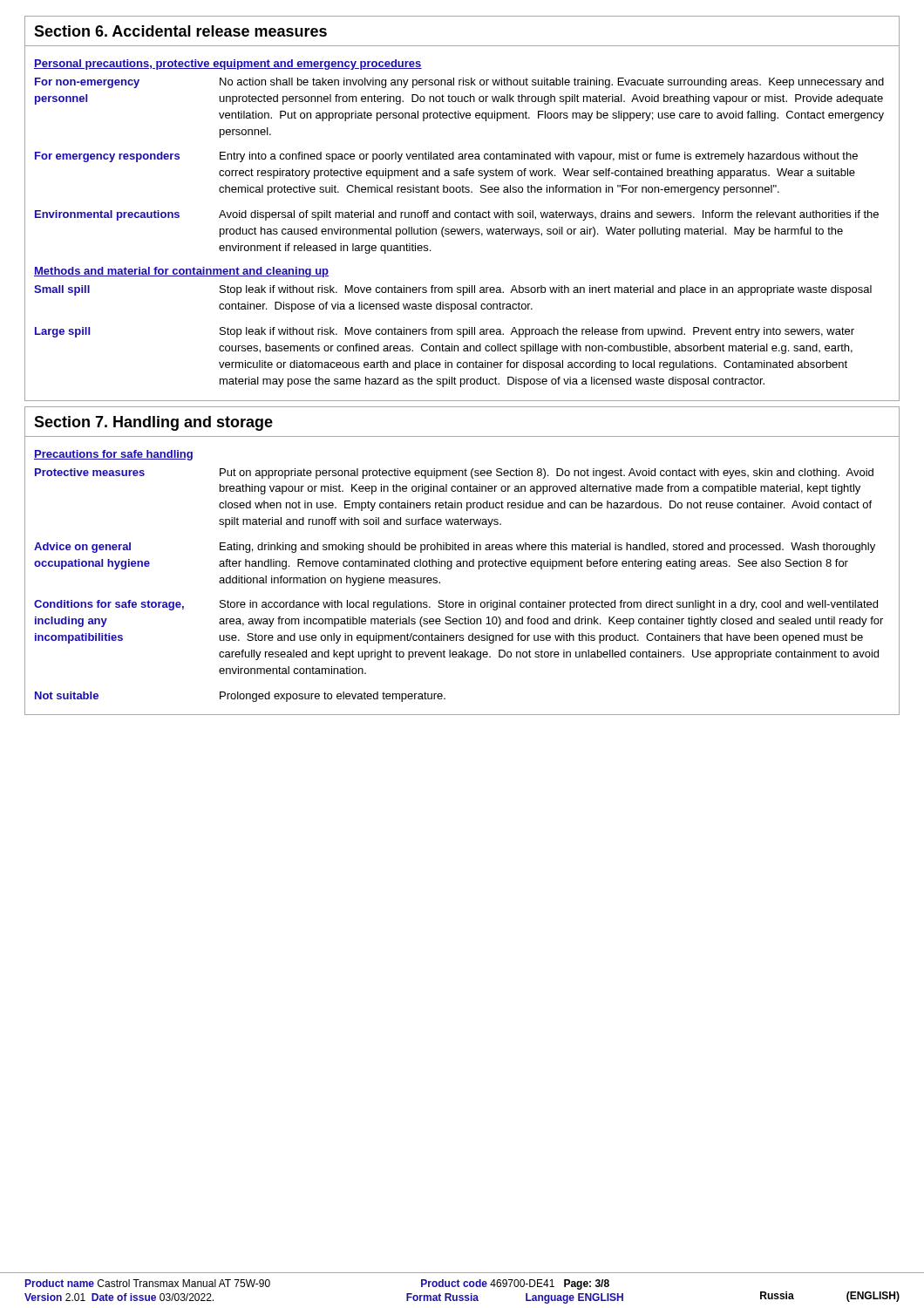This screenshot has width=924, height=1308.
Task: Select the section header that reads "Methods and material for containment and"
Action: pyautogui.click(x=181, y=271)
